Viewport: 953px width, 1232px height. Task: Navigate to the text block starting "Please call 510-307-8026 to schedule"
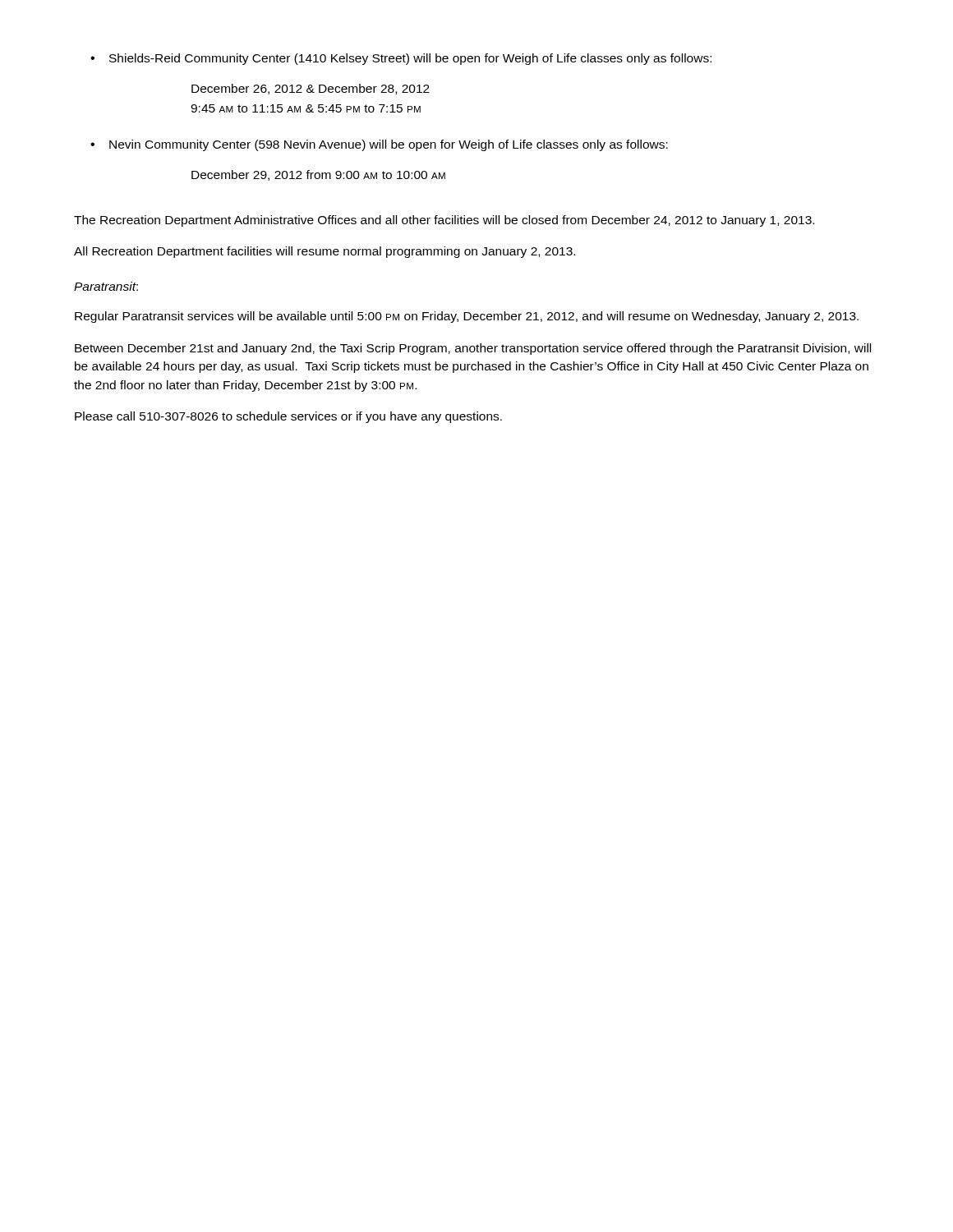click(x=288, y=416)
